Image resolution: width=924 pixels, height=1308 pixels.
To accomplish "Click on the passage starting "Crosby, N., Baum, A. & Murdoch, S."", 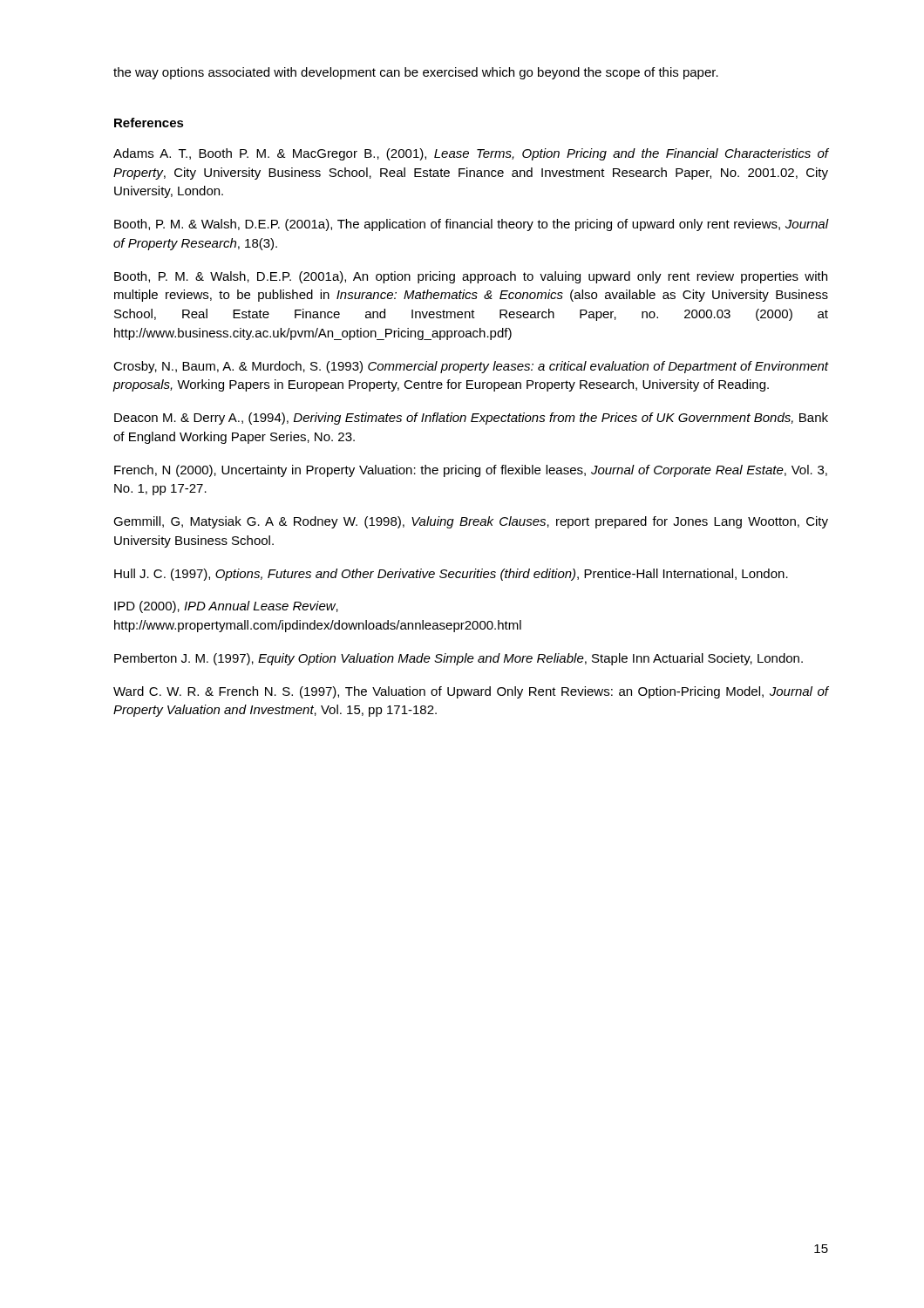I will 471,375.
